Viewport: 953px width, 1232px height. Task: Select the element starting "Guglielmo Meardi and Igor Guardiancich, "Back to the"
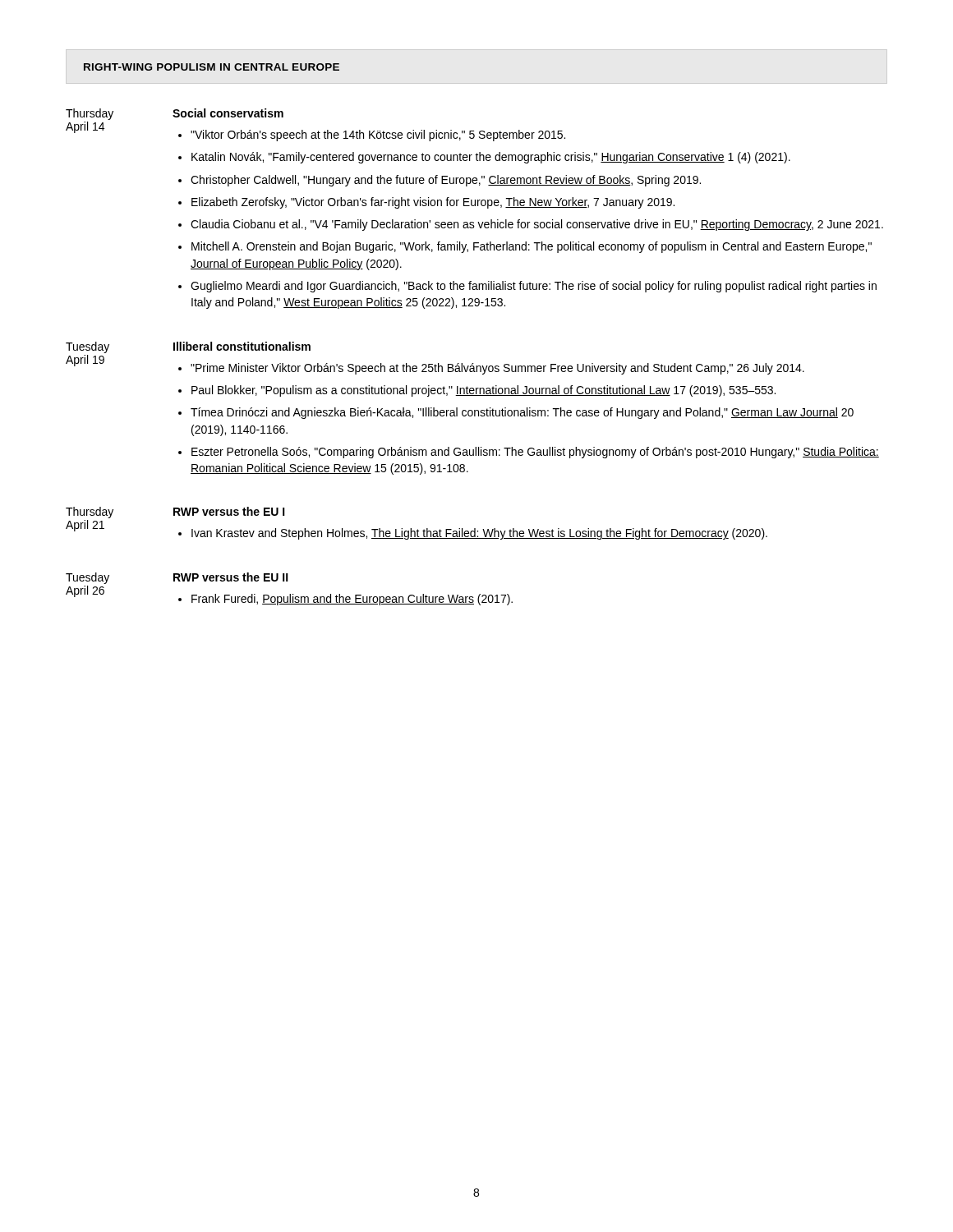(x=534, y=294)
